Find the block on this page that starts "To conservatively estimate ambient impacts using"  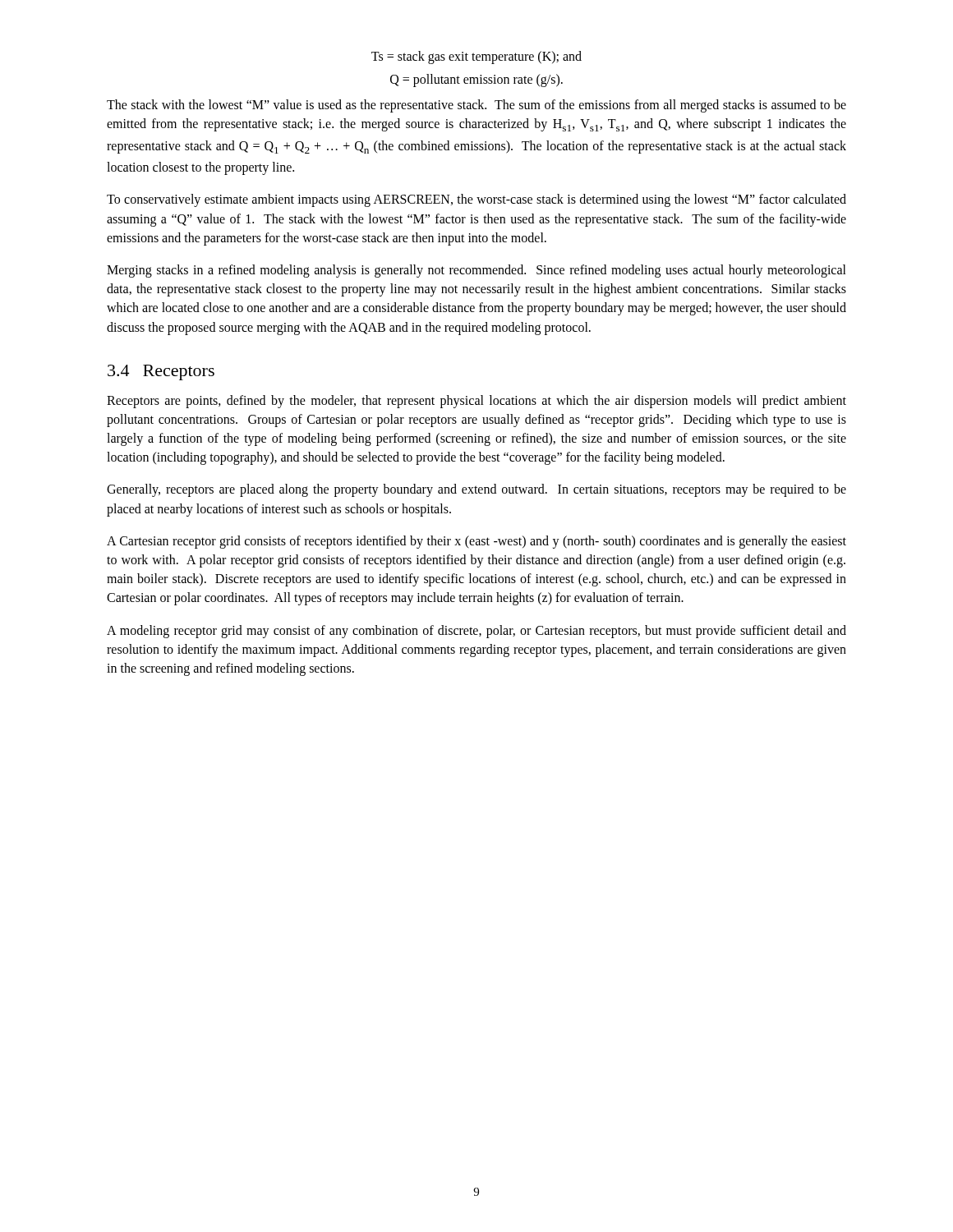(x=476, y=218)
